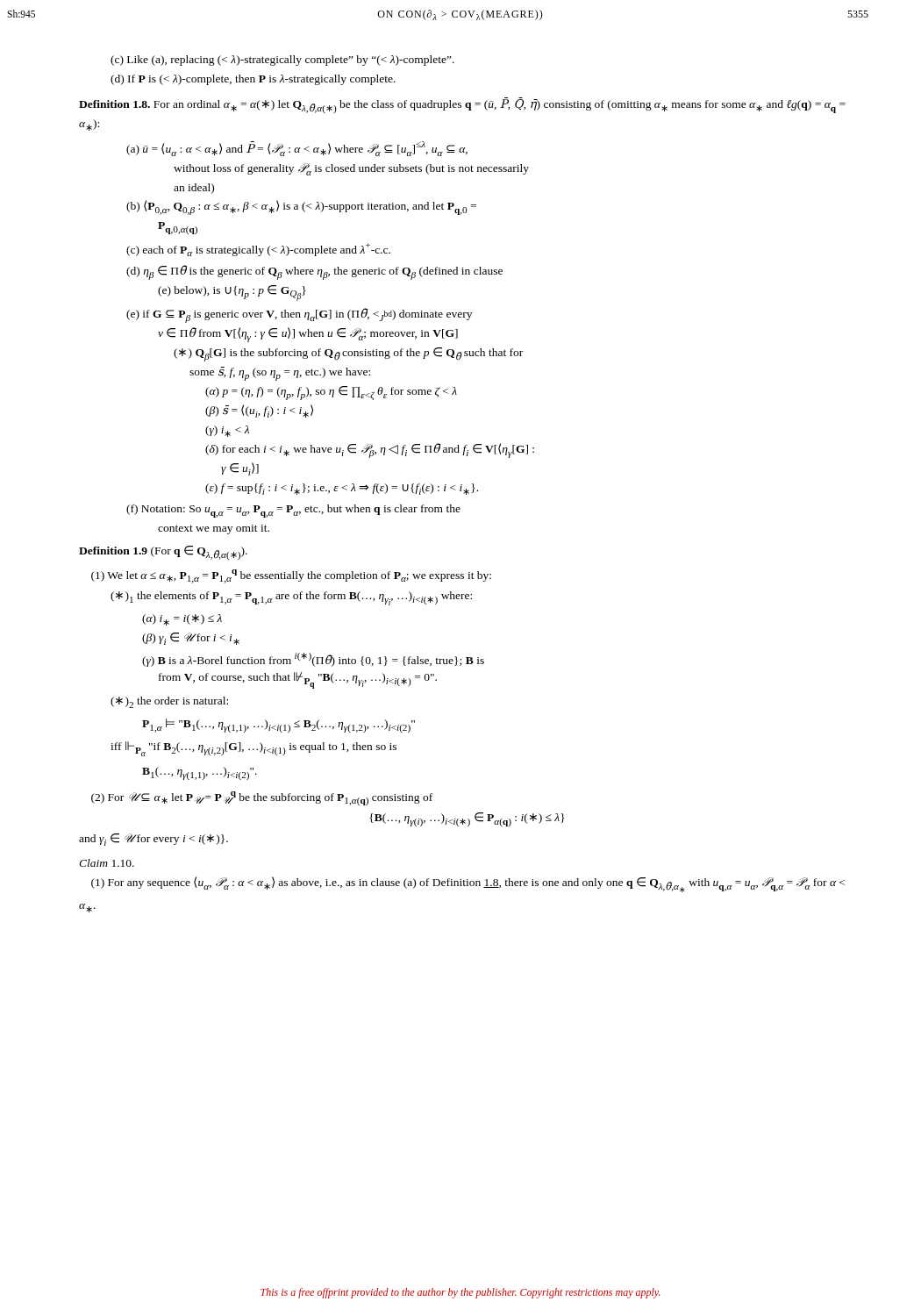921x1316 pixels.
Task: Navigate to the text starting "(For q ∈ Qλ,θ̄,α(∗))."
Action: coord(198,550)
